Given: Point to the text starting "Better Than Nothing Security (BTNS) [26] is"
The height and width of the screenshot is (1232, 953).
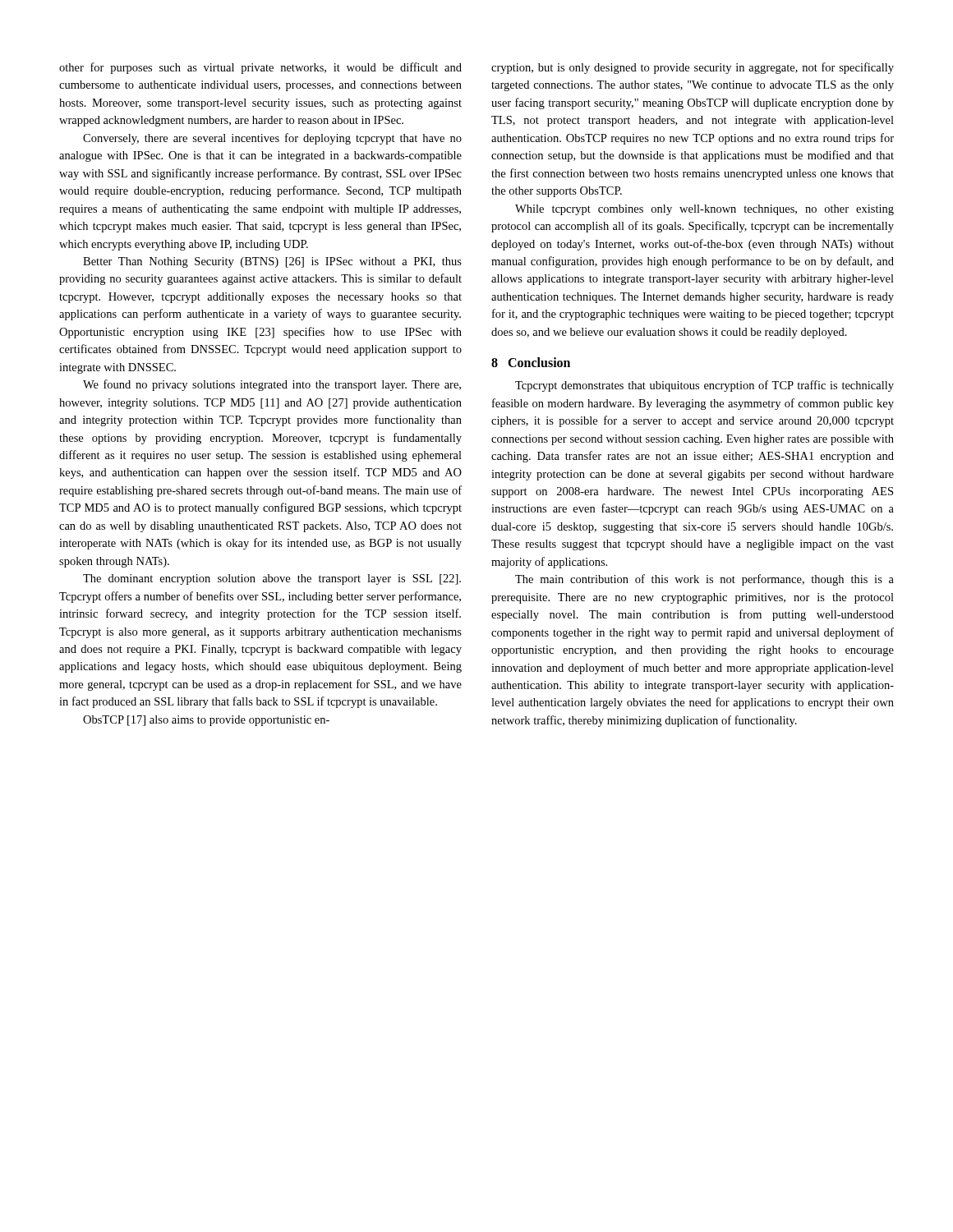Looking at the screenshot, I should [260, 315].
